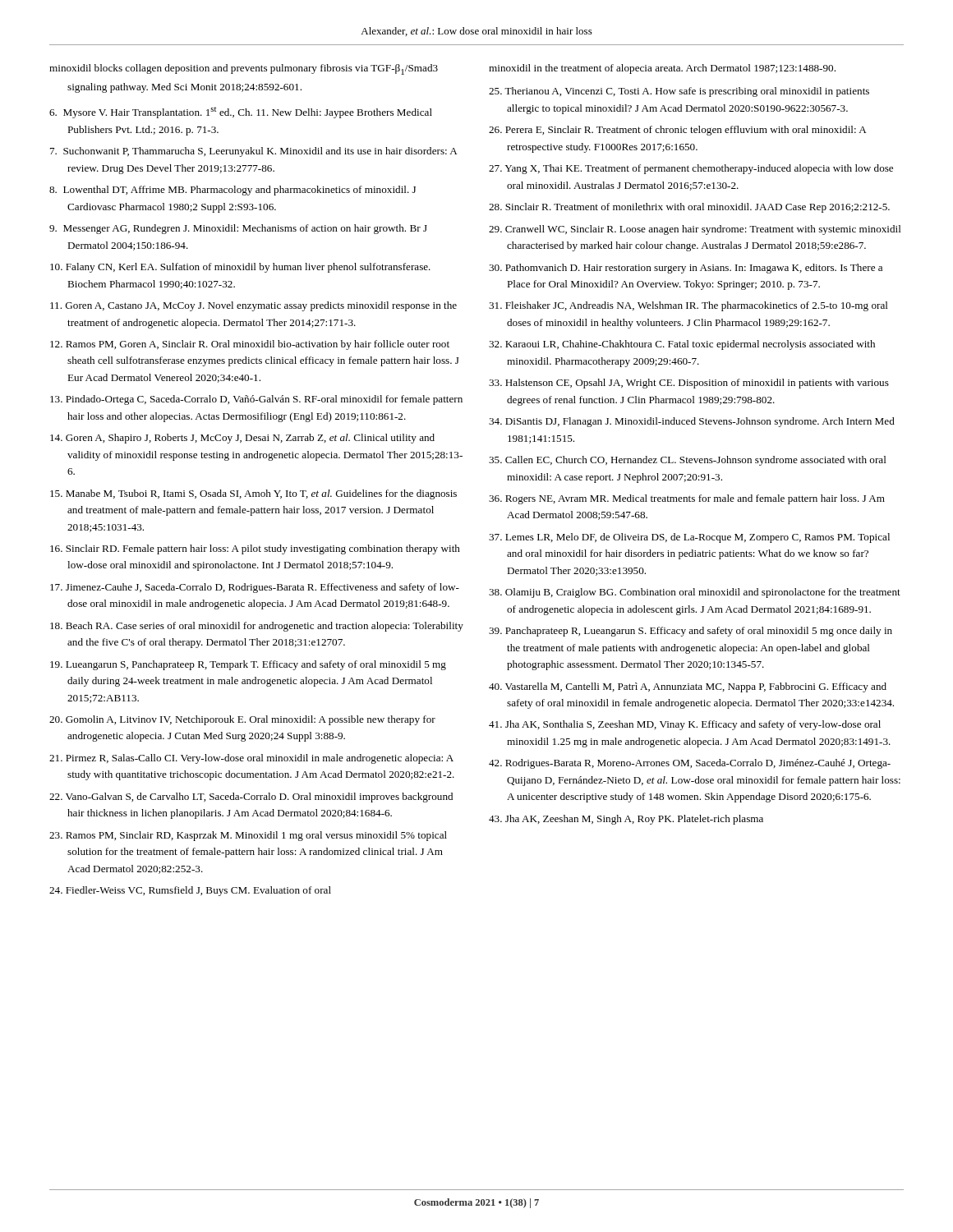Navigate to the region starting "19. Lueangarun S, Panchaprateep"
The height and width of the screenshot is (1232, 953).
248,681
